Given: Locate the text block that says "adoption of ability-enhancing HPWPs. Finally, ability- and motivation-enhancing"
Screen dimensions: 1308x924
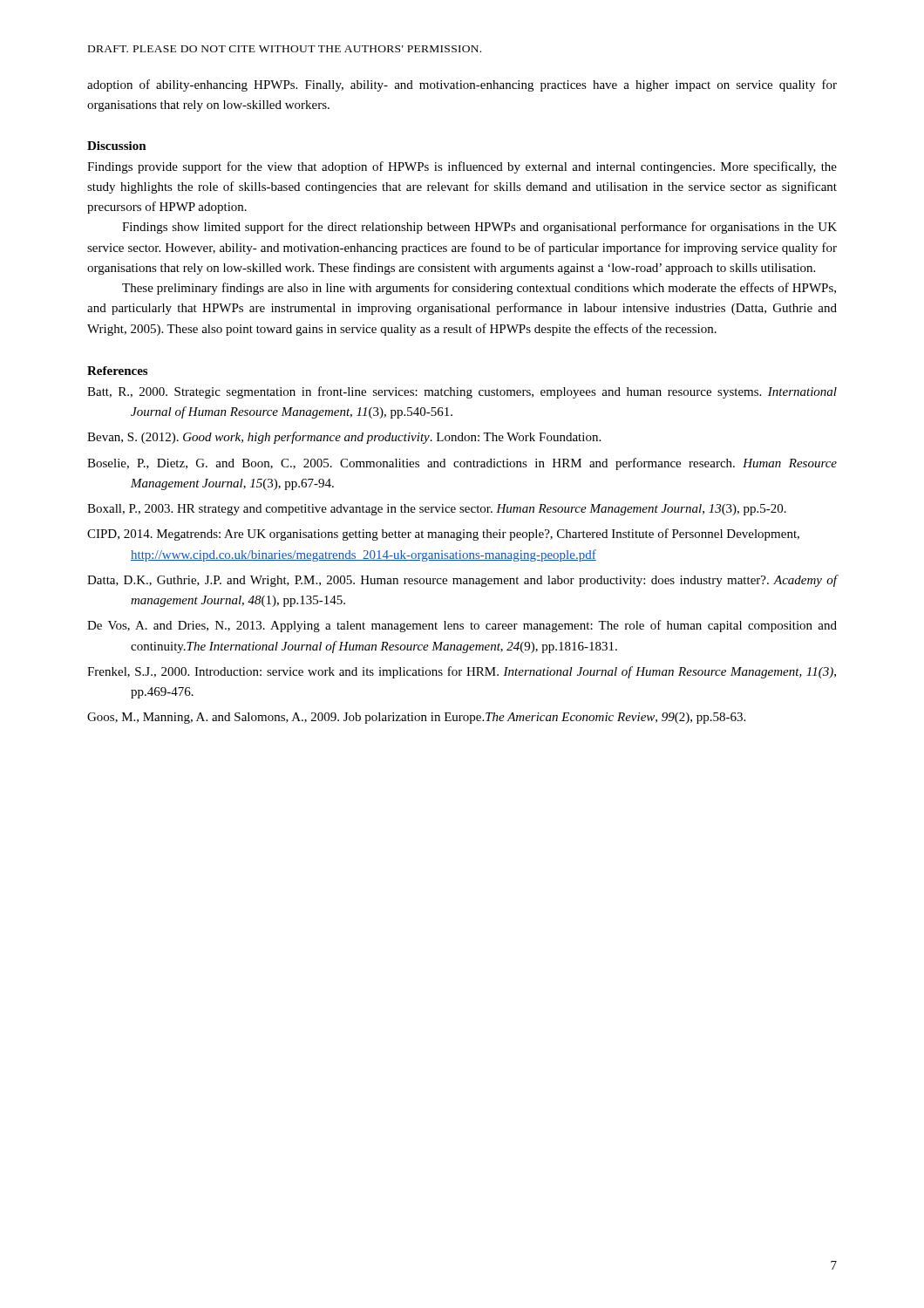Looking at the screenshot, I should point(462,95).
